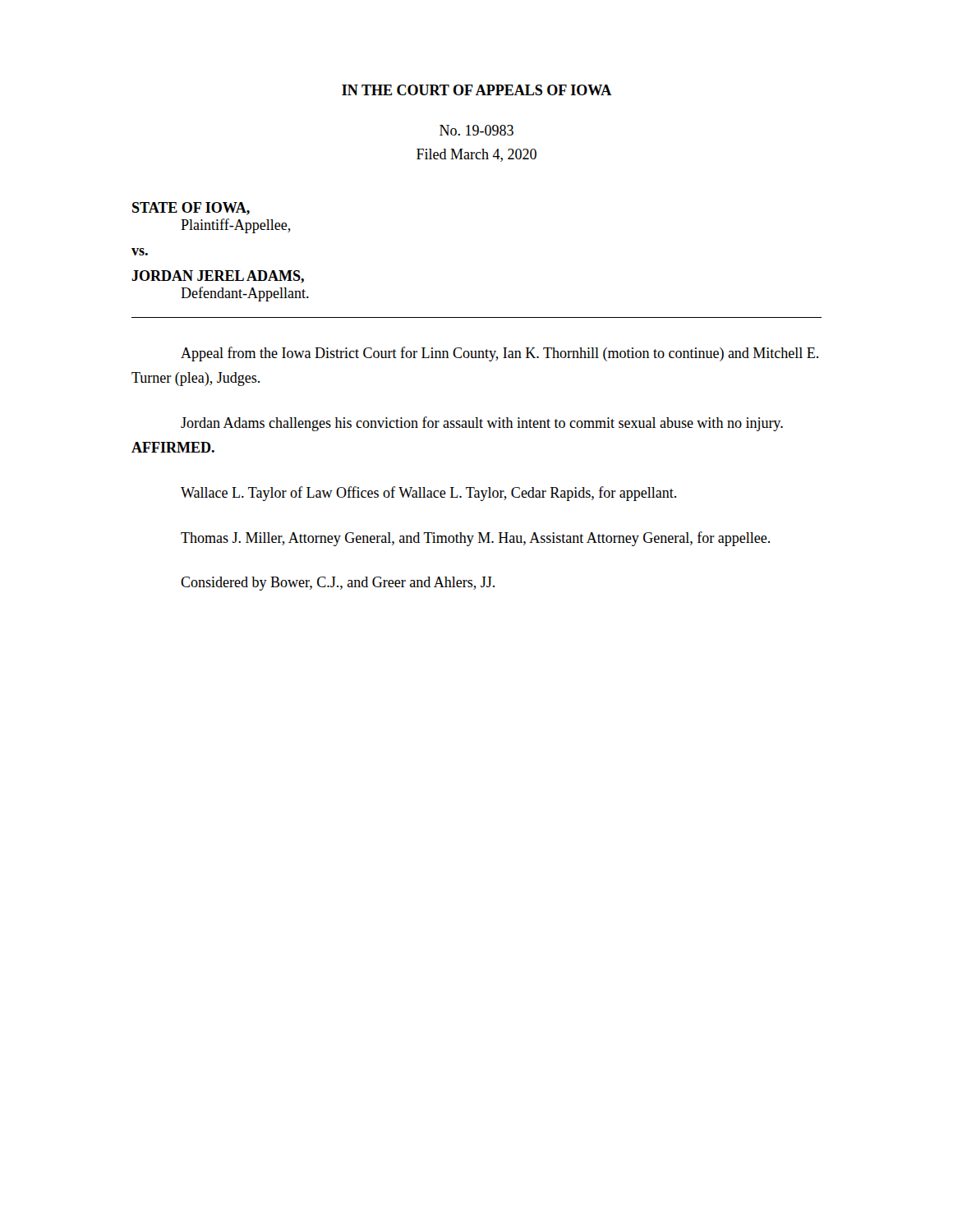953x1232 pixels.
Task: Navigate to the block starting "Considered by Bower, C.J., and Greer and"
Action: click(338, 582)
